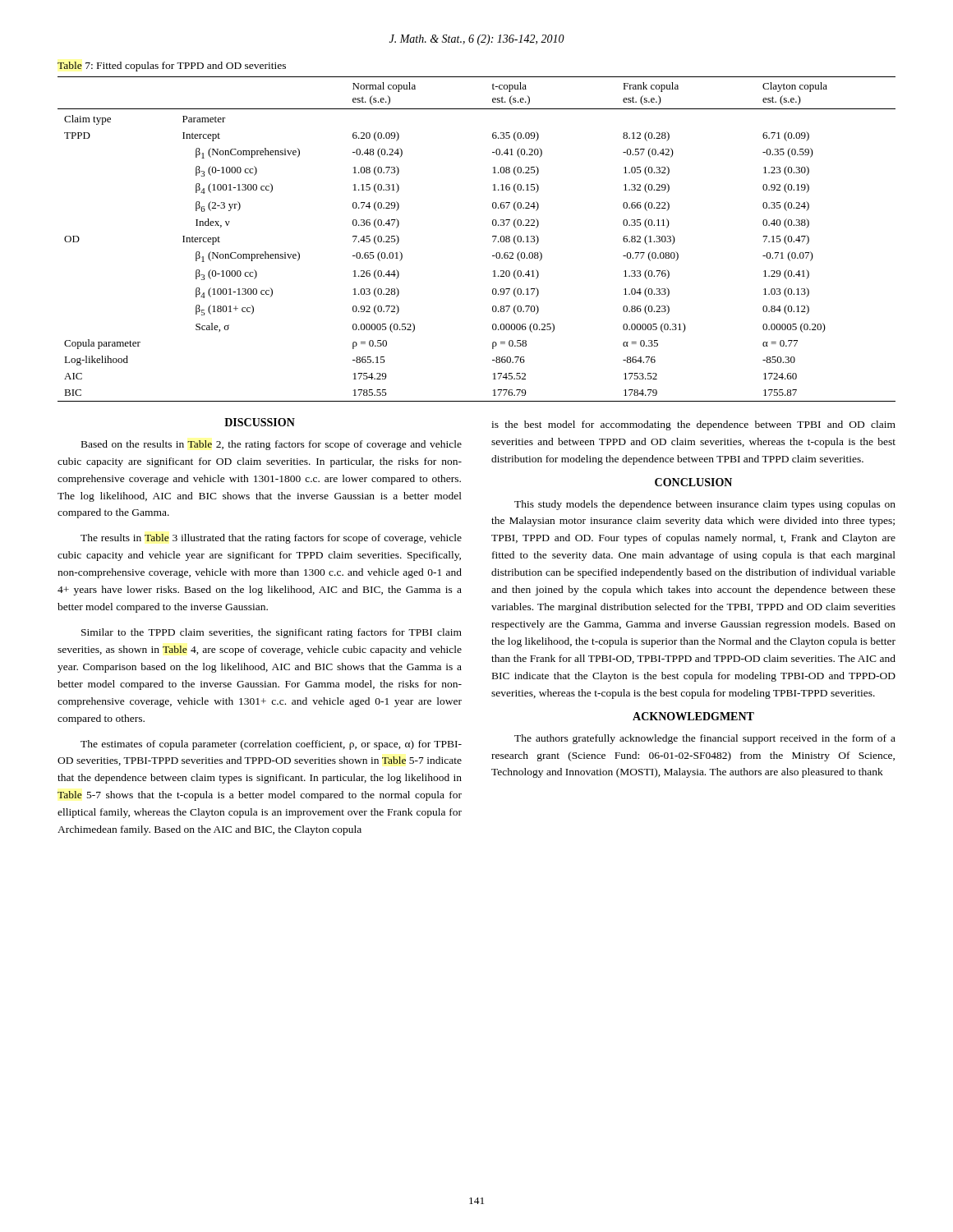Select the caption that says "Table 7: Fitted copulas for TPPD"
Image resolution: width=953 pixels, height=1232 pixels.
tap(172, 65)
